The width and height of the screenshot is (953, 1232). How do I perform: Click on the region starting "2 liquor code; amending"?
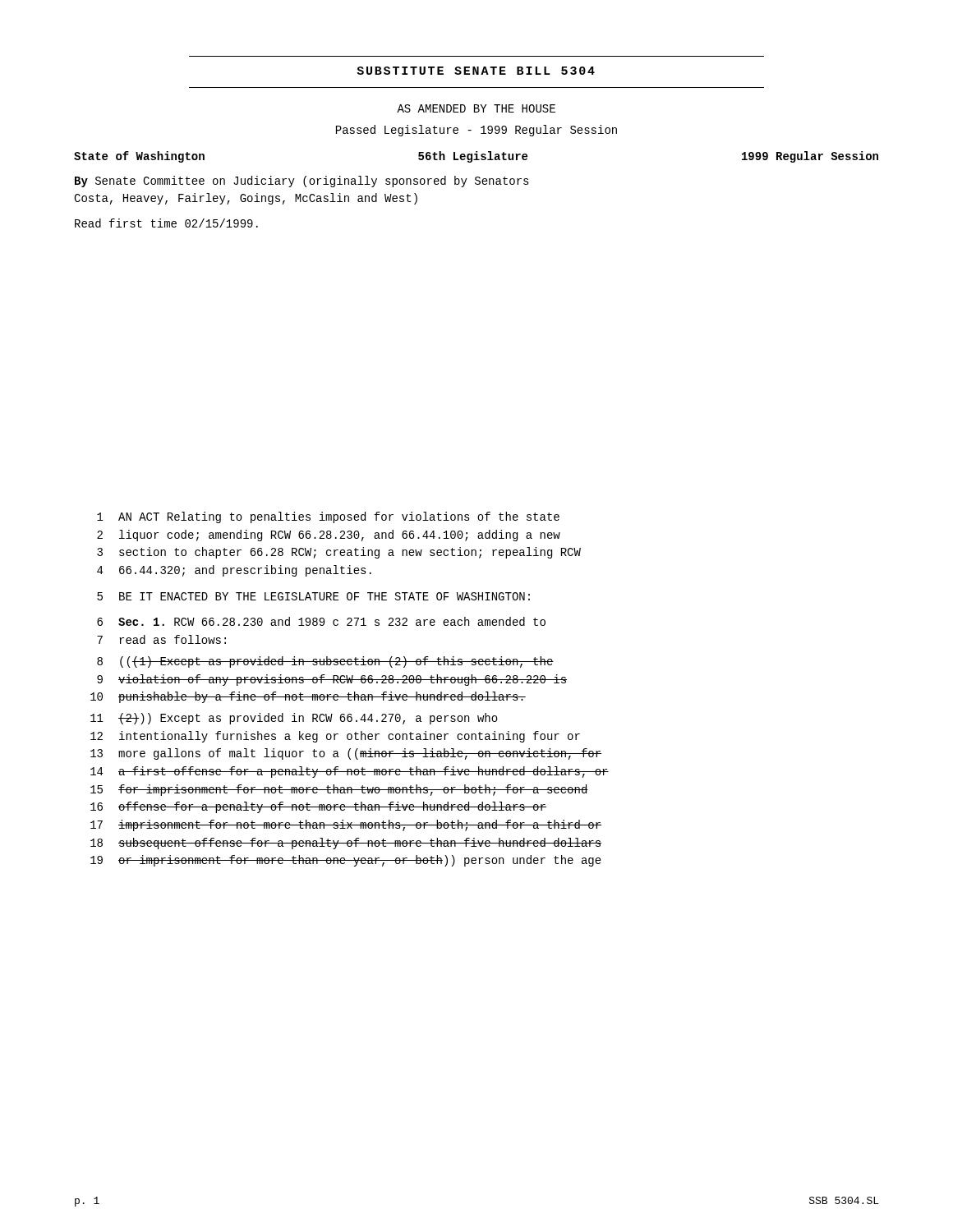tap(476, 536)
